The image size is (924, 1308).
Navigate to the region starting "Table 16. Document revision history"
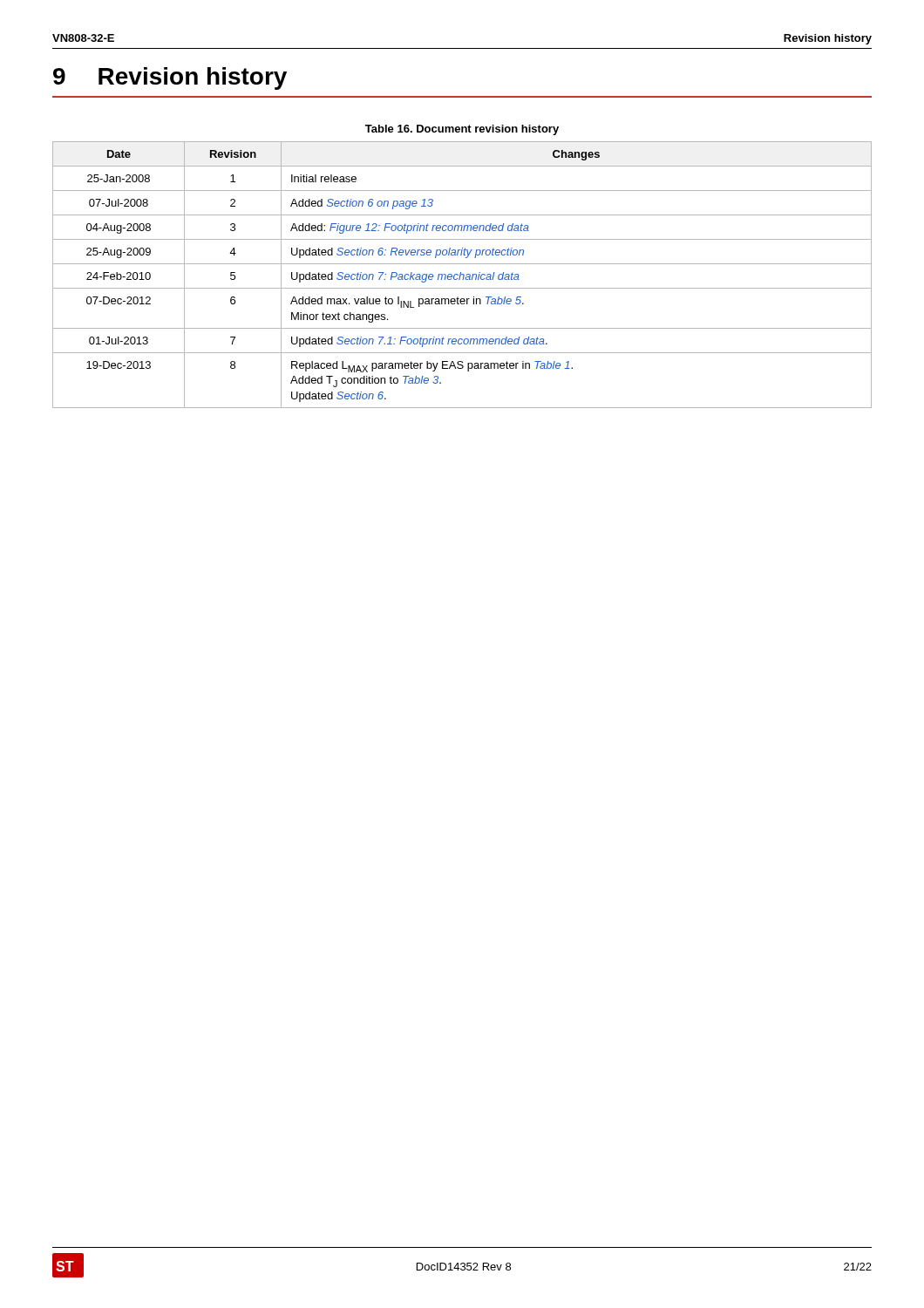coord(462,129)
